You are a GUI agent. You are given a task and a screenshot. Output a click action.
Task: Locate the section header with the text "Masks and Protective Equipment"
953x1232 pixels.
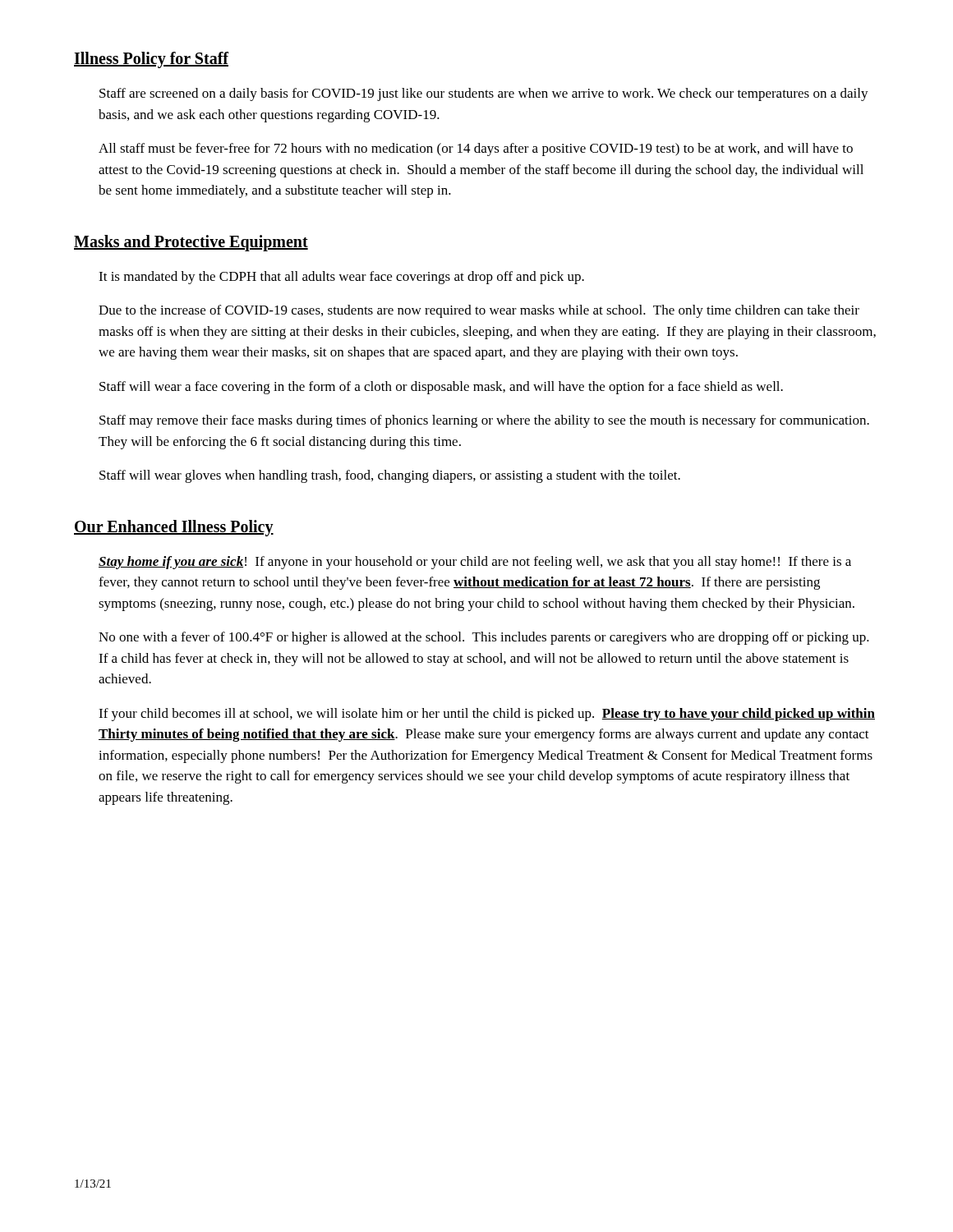point(191,241)
